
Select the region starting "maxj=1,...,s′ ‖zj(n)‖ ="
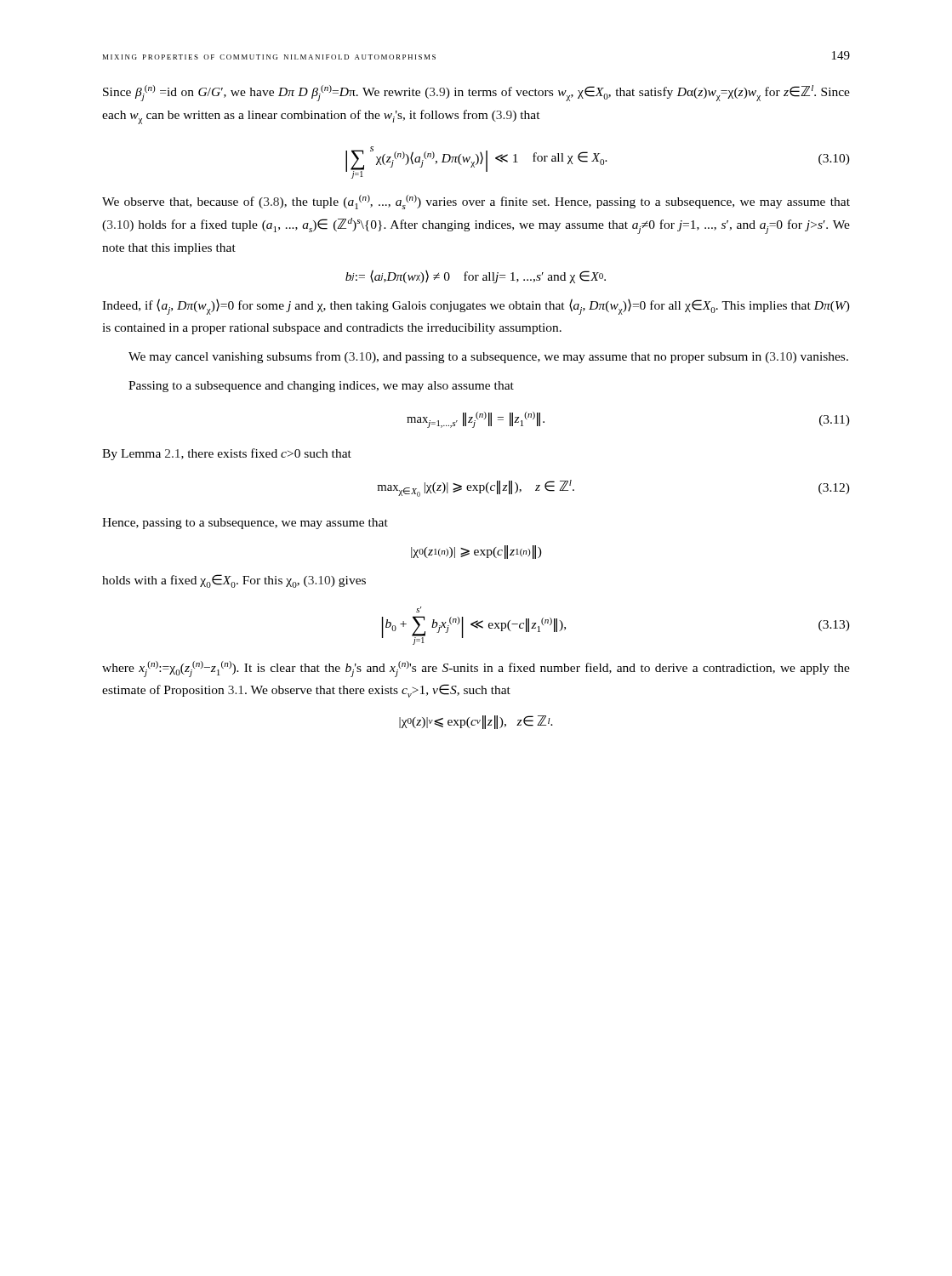pyautogui.click(x=476, y=419)
